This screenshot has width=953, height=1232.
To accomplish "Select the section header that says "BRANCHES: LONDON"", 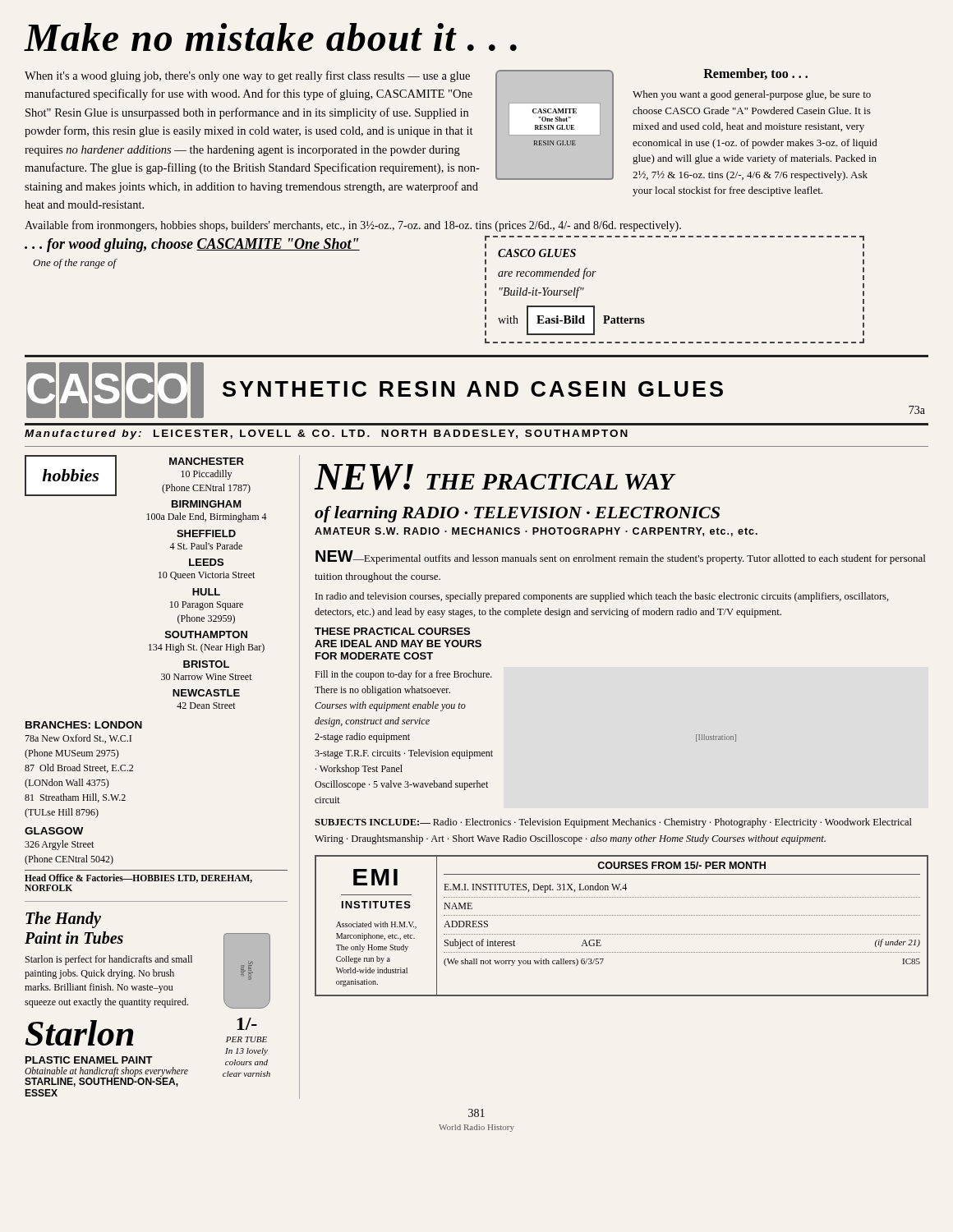I will 84,724.
